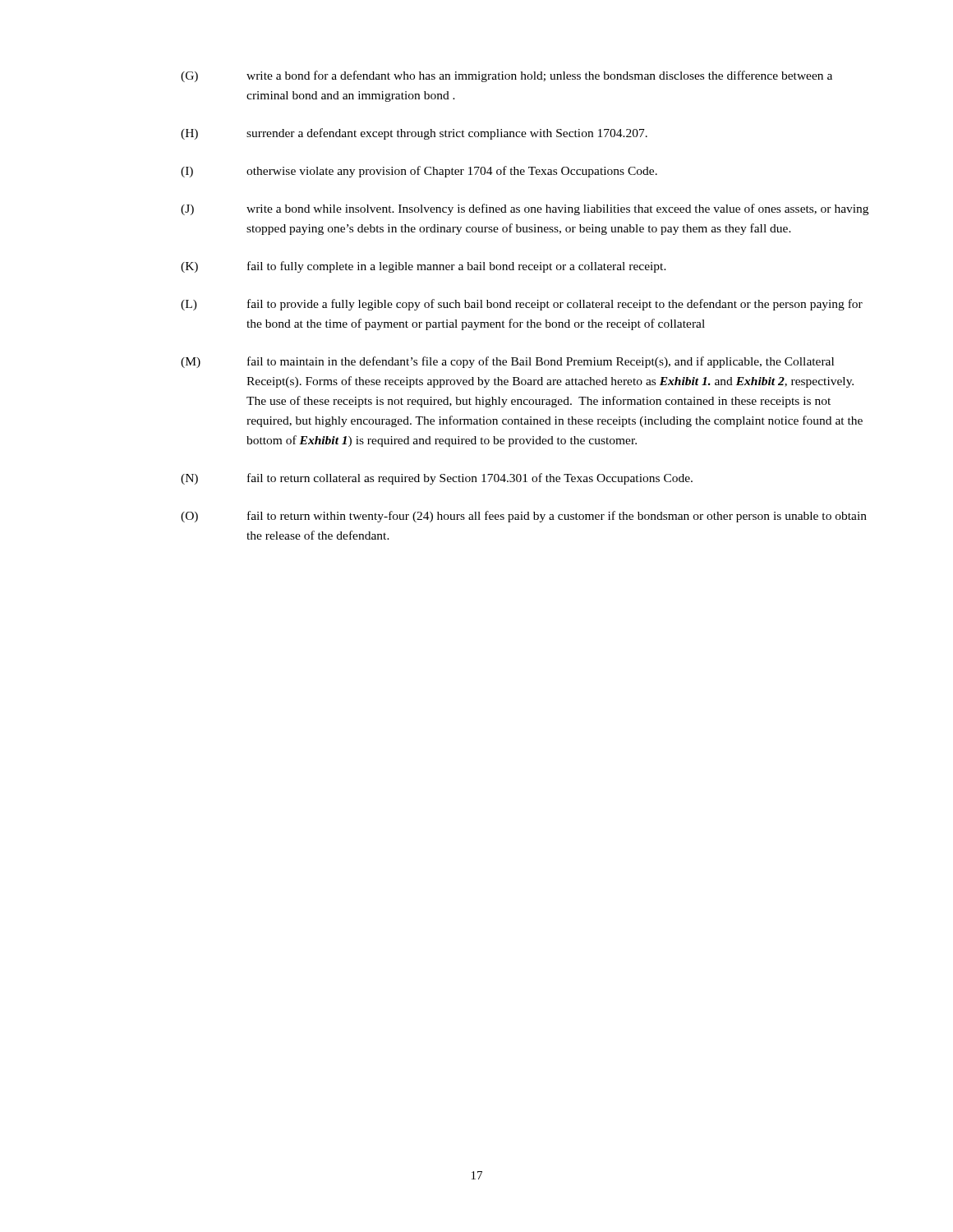Find the list item that says "(N) fail to return collateral as required"

[x=526, y=478]
